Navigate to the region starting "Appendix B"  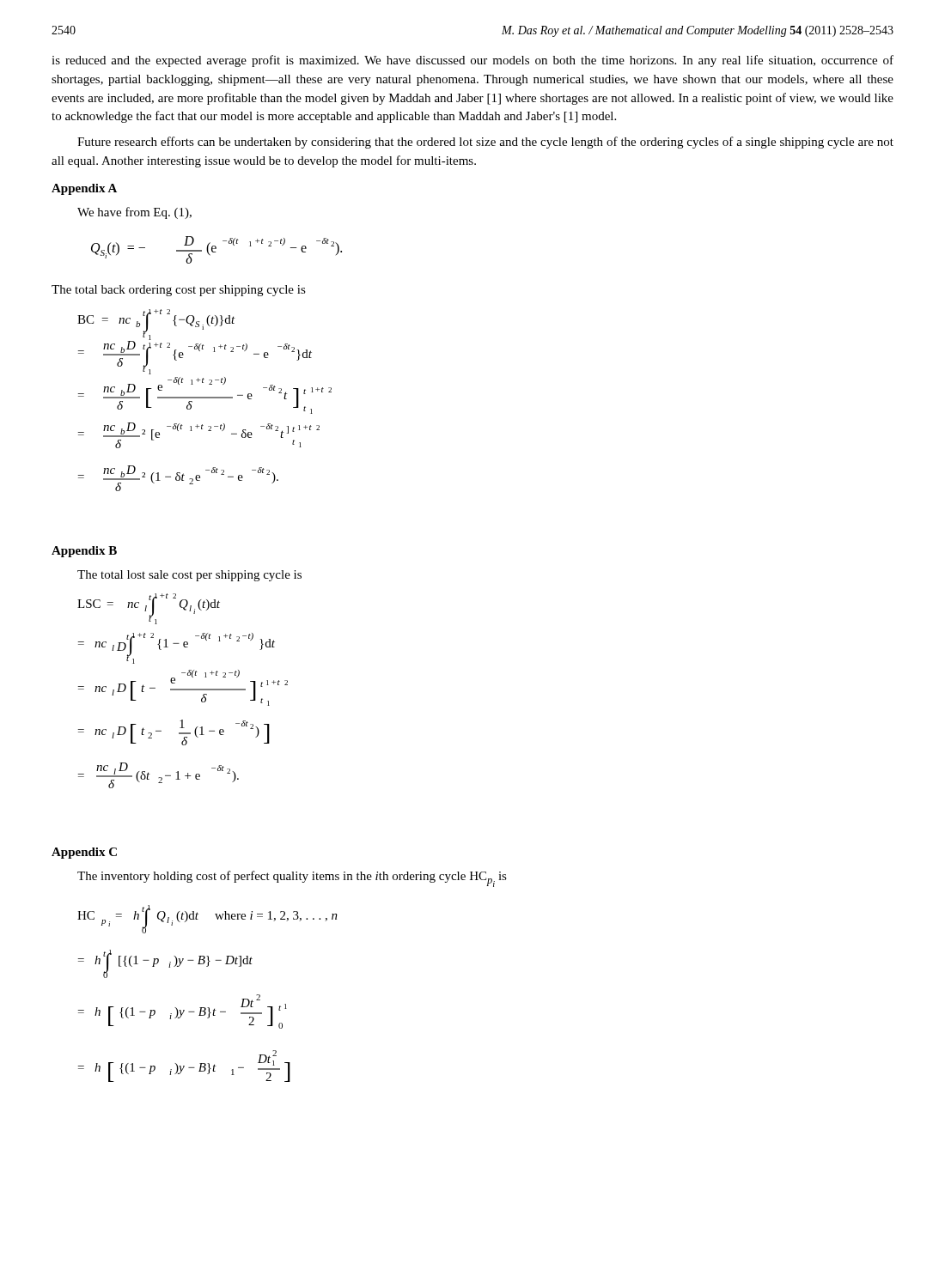pos(84,550)
